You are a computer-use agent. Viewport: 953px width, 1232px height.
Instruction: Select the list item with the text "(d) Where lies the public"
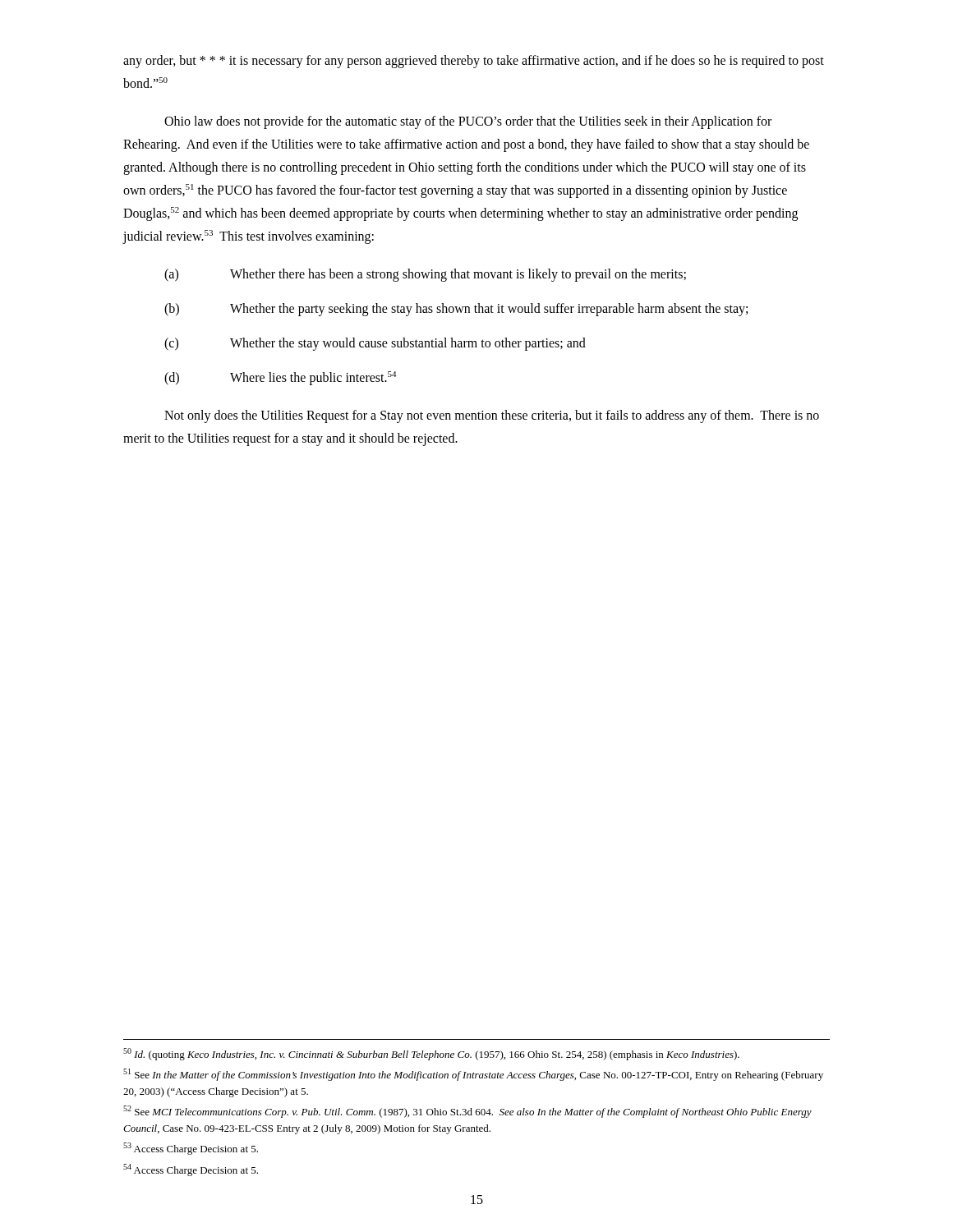[x=280, y=378]
